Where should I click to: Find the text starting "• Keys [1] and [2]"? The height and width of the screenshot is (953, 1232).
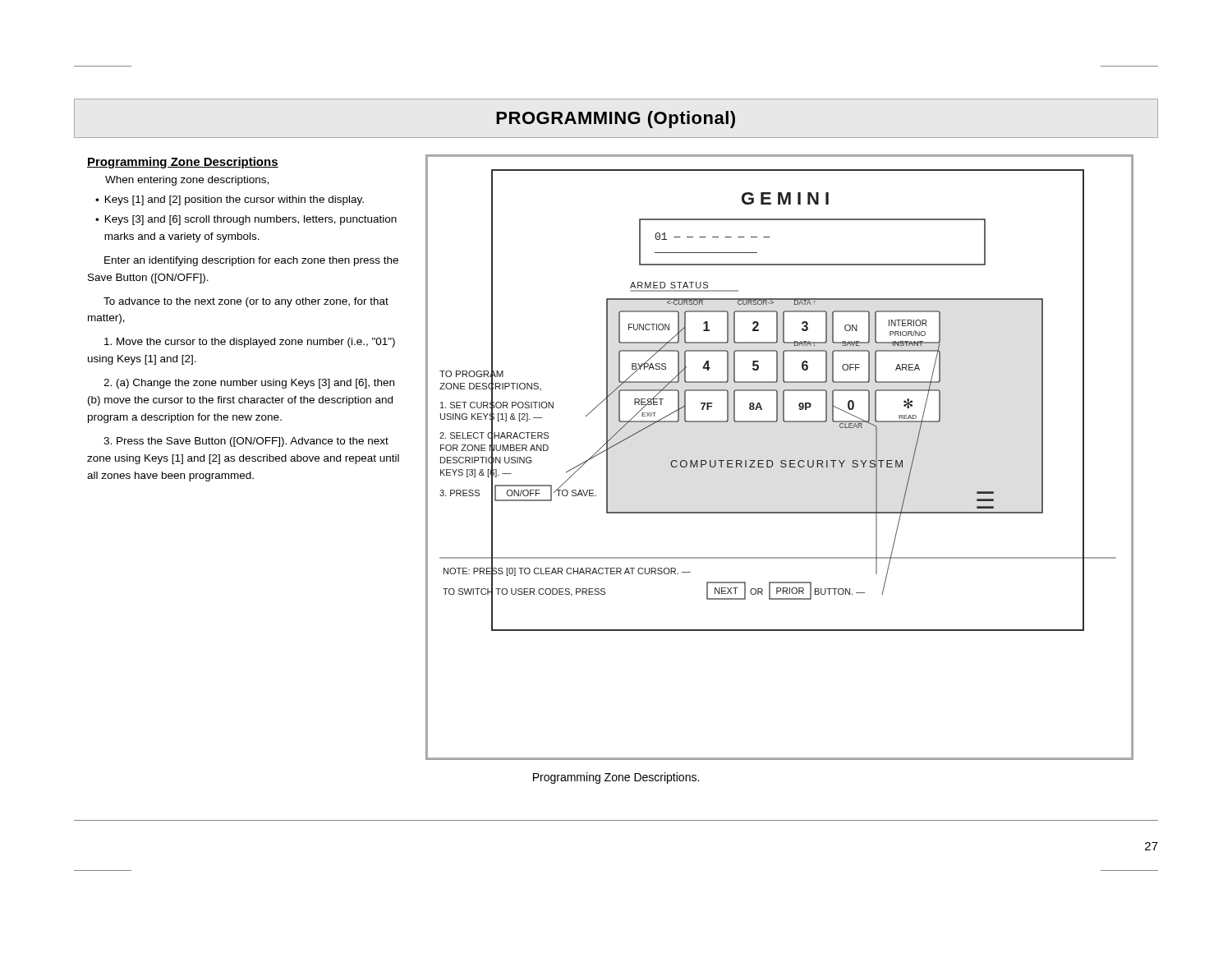tap(230, 200)
